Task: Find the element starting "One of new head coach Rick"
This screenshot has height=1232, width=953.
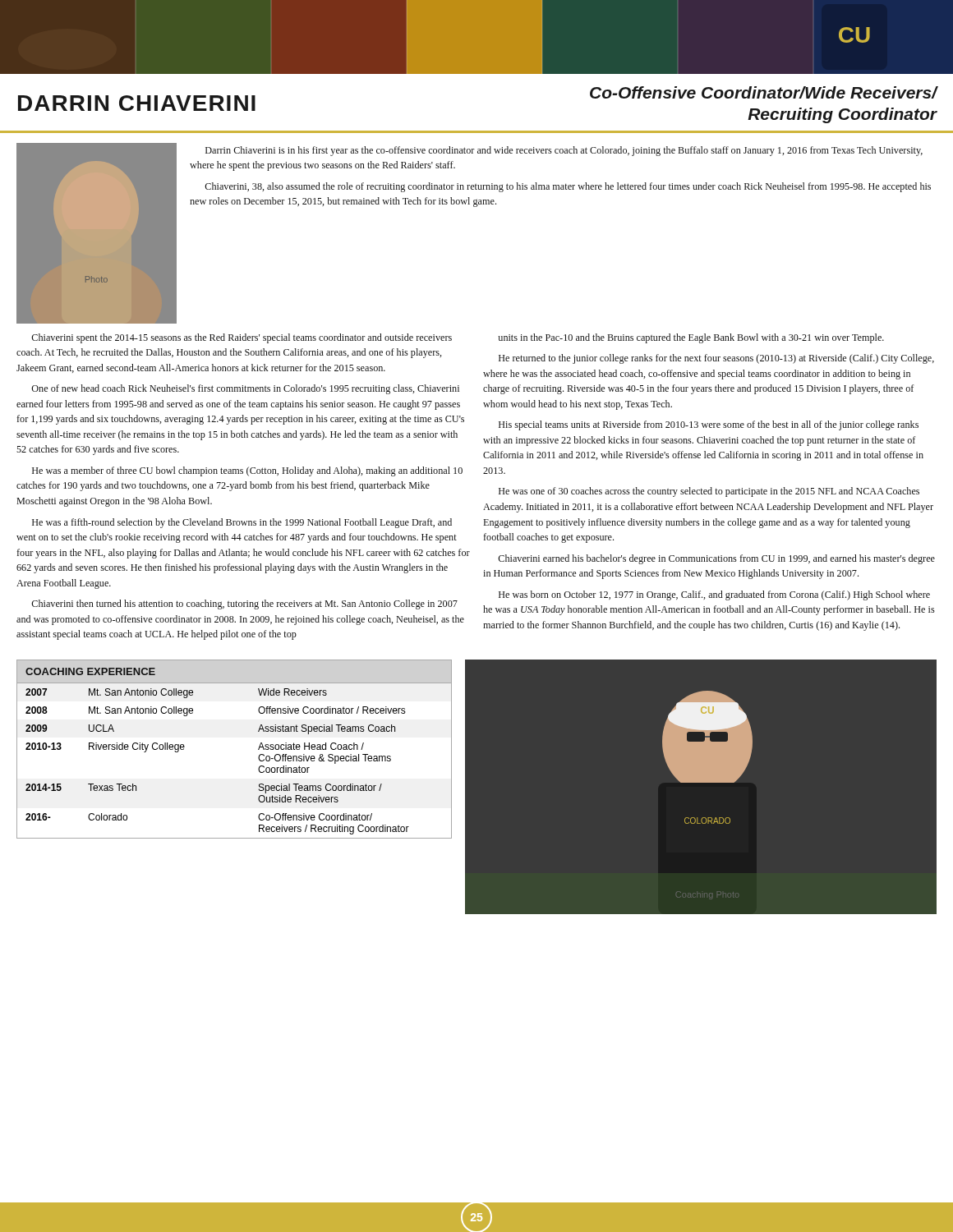Action: 243,419
